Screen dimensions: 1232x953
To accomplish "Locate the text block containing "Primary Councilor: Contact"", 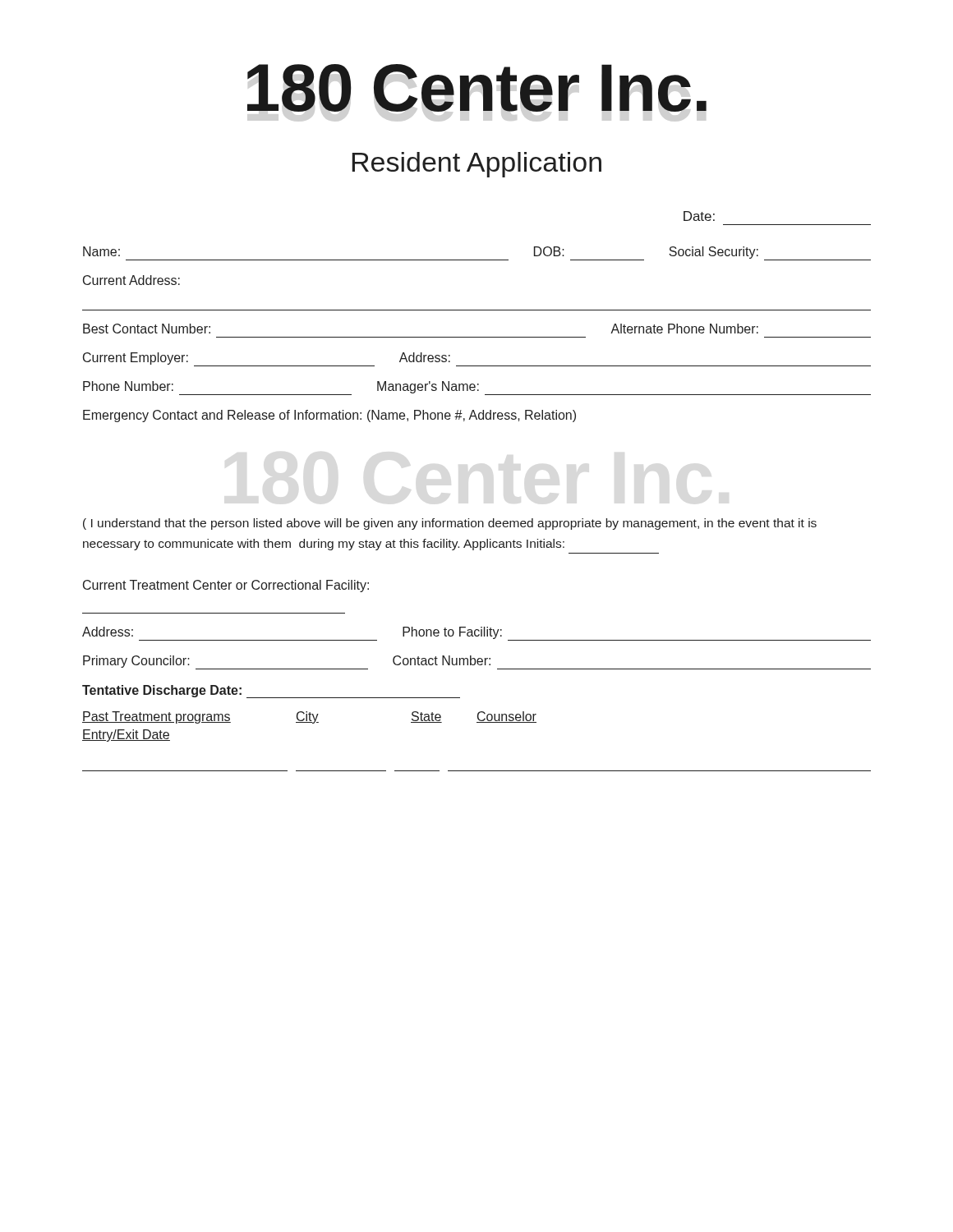I will tap(476, 662).
